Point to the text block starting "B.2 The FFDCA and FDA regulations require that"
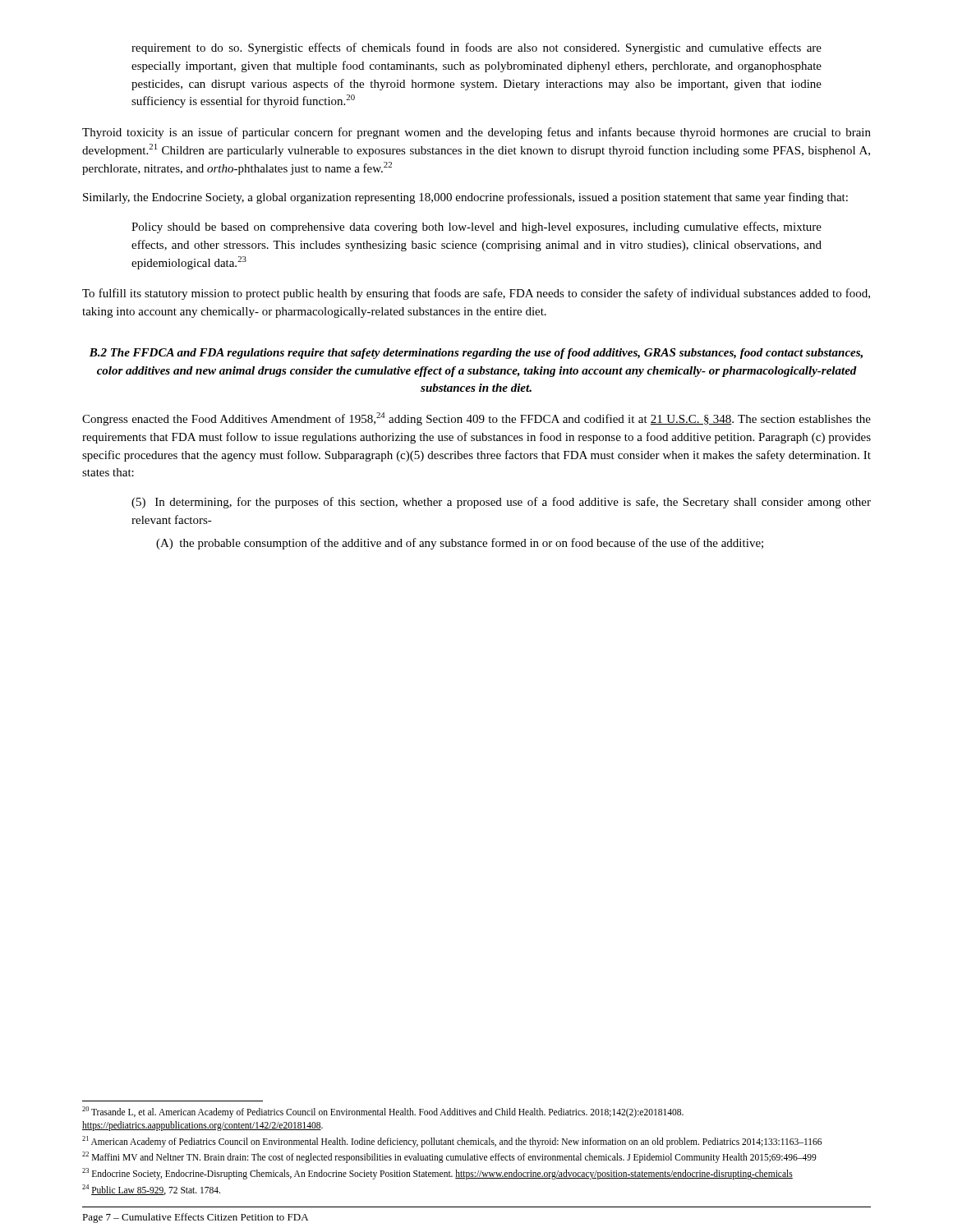 pos(476,371)
